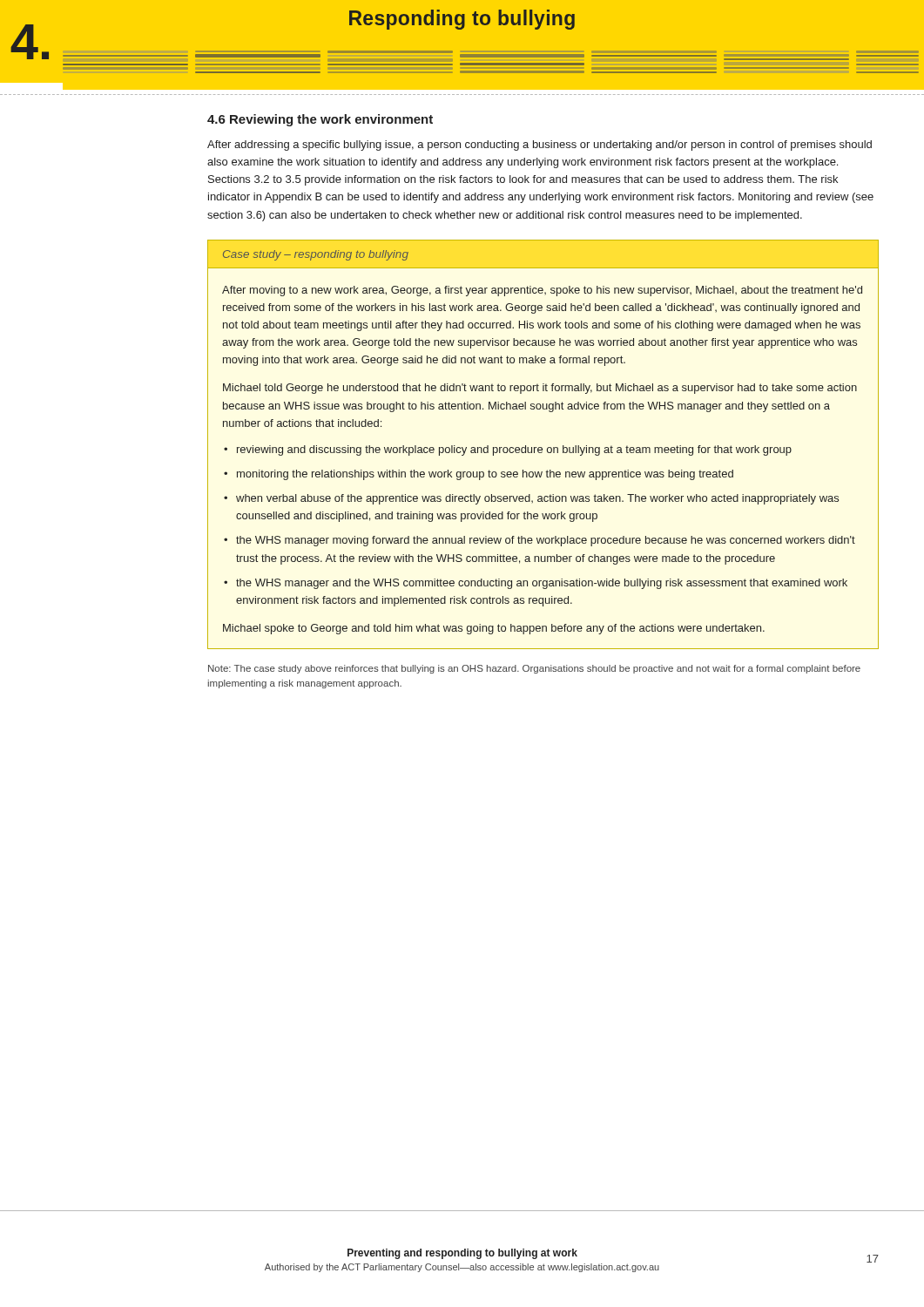Locate the element starting "Michael spoke to George"
Screen dimensions: 1307x924
coord(494,628)
